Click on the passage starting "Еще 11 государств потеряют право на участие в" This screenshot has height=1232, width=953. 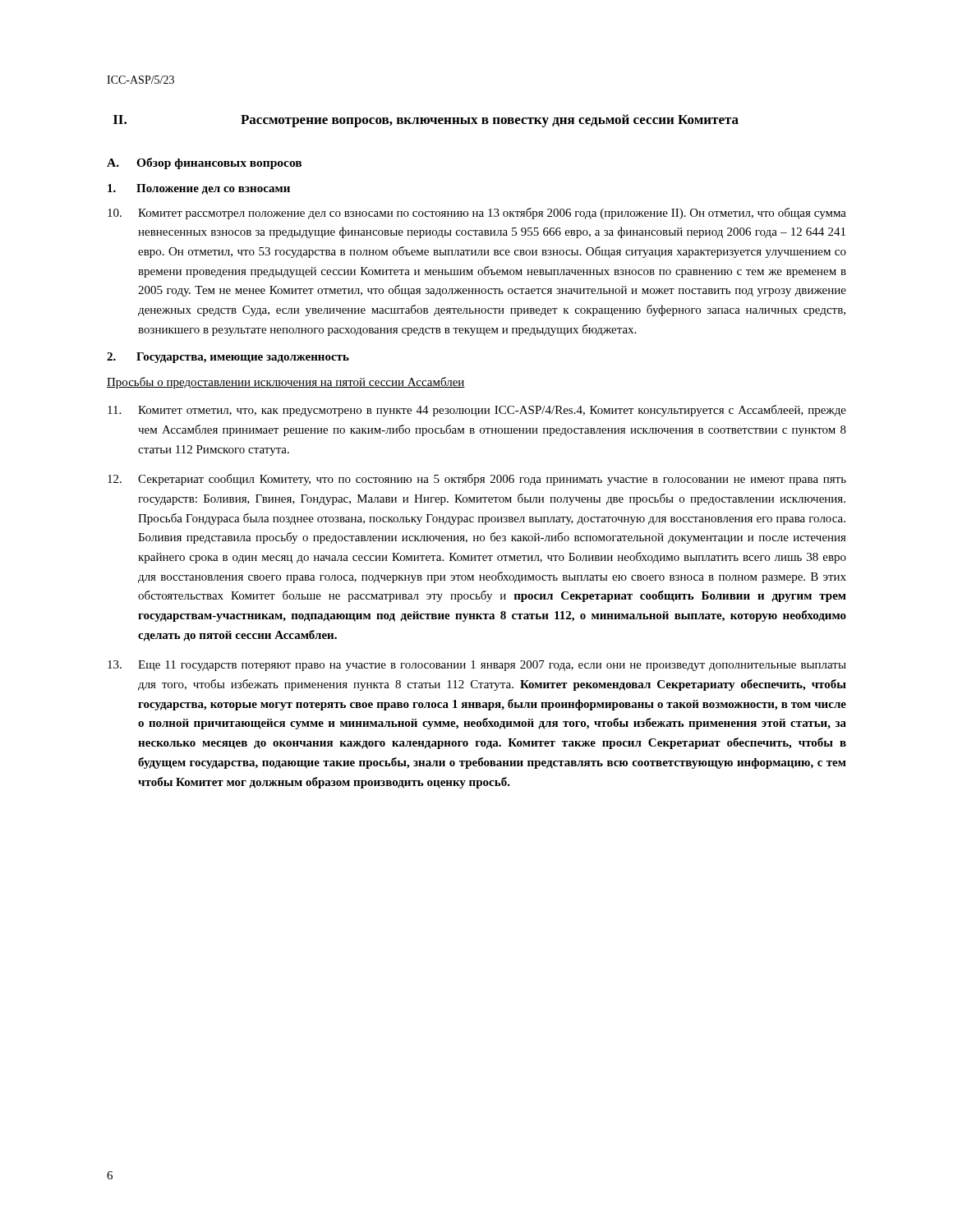tap(476, 724)
